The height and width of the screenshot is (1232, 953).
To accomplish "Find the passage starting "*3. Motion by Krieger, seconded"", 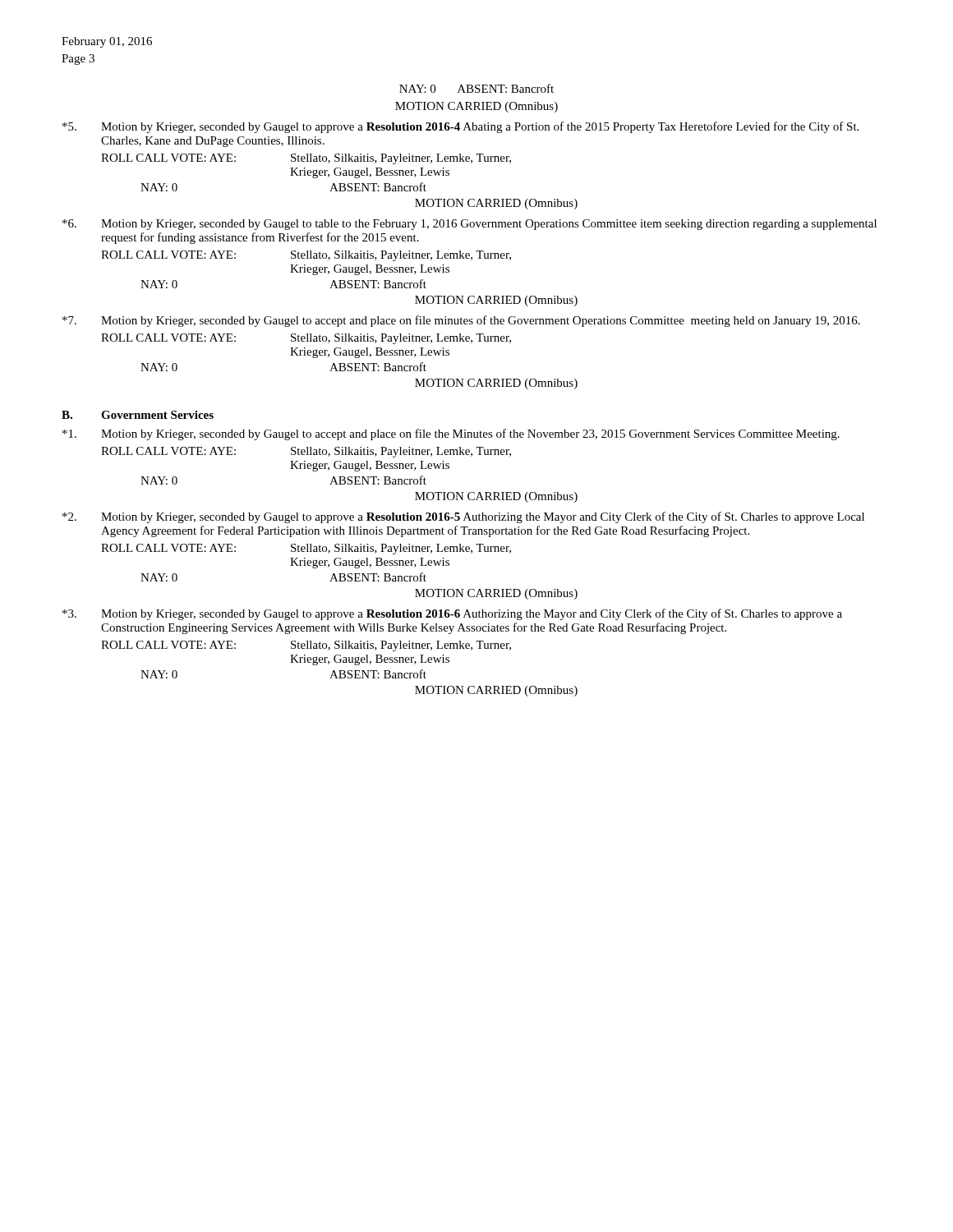I will [x=476, y=652].
